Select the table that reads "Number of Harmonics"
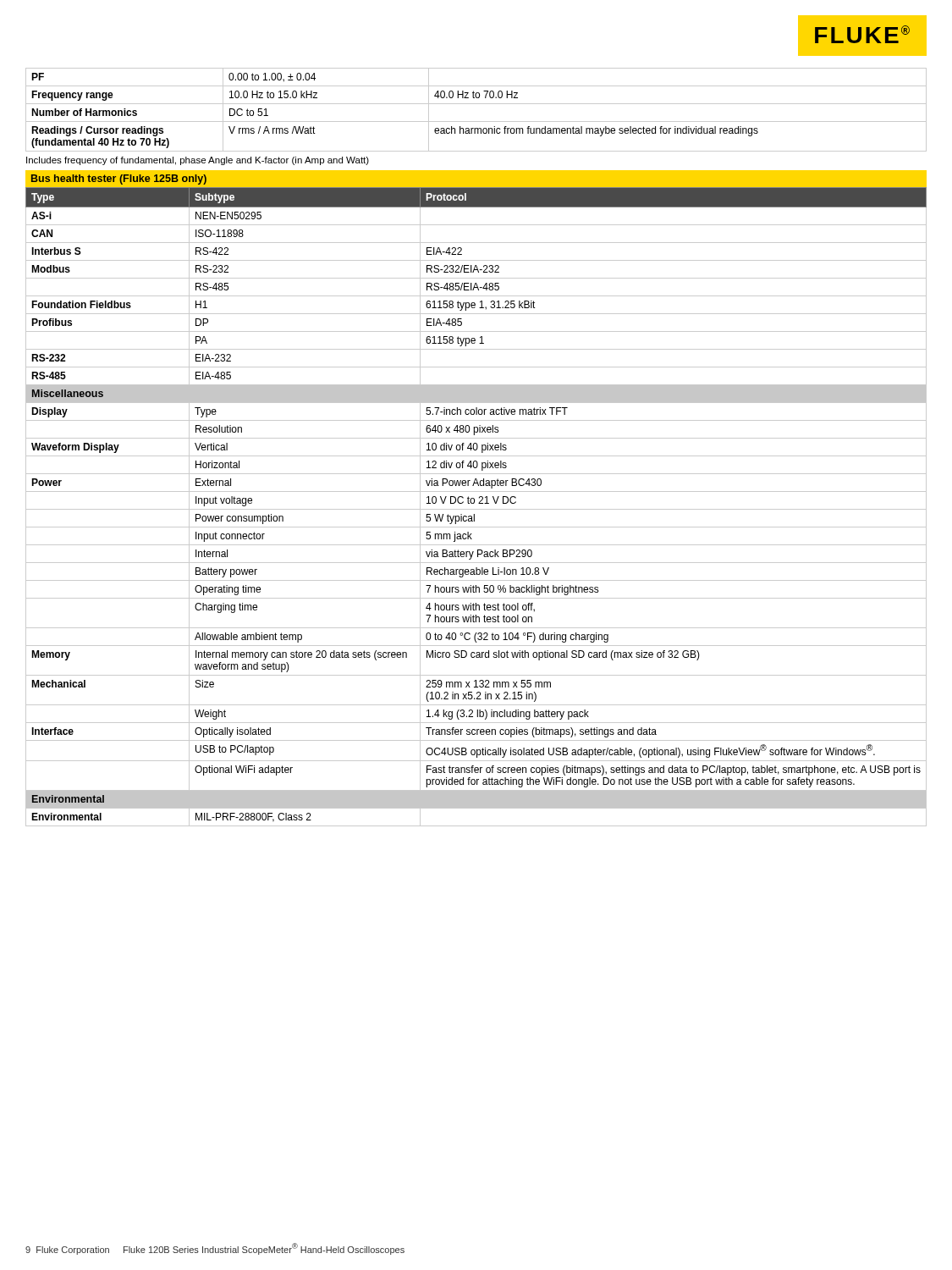The height and width of the screenshot is (1270, 952). [x=476, y=110]
